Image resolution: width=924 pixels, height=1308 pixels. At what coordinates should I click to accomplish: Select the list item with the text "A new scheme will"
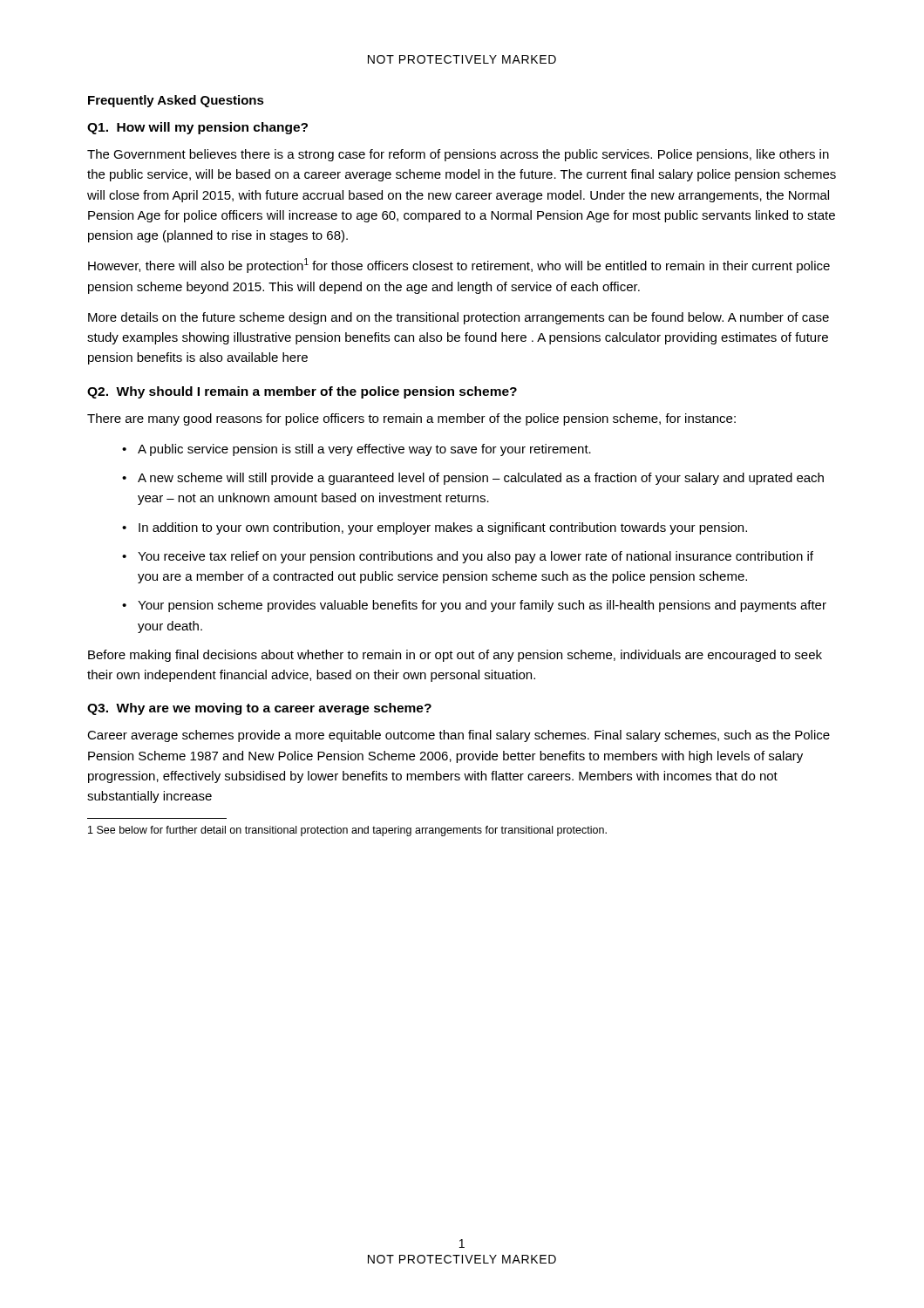pos(481,488)
